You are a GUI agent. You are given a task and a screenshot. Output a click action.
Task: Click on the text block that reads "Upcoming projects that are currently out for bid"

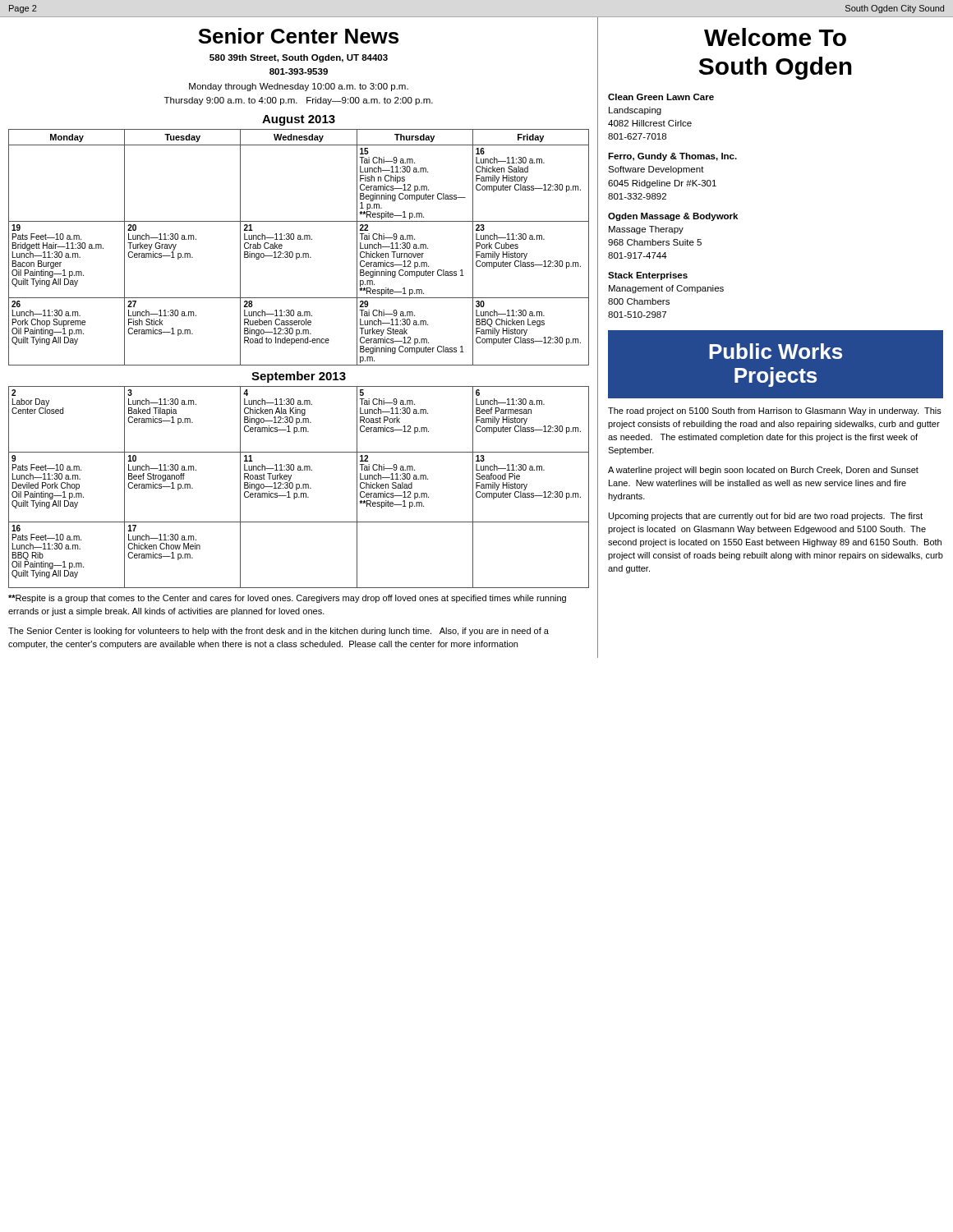coord(775,542)
